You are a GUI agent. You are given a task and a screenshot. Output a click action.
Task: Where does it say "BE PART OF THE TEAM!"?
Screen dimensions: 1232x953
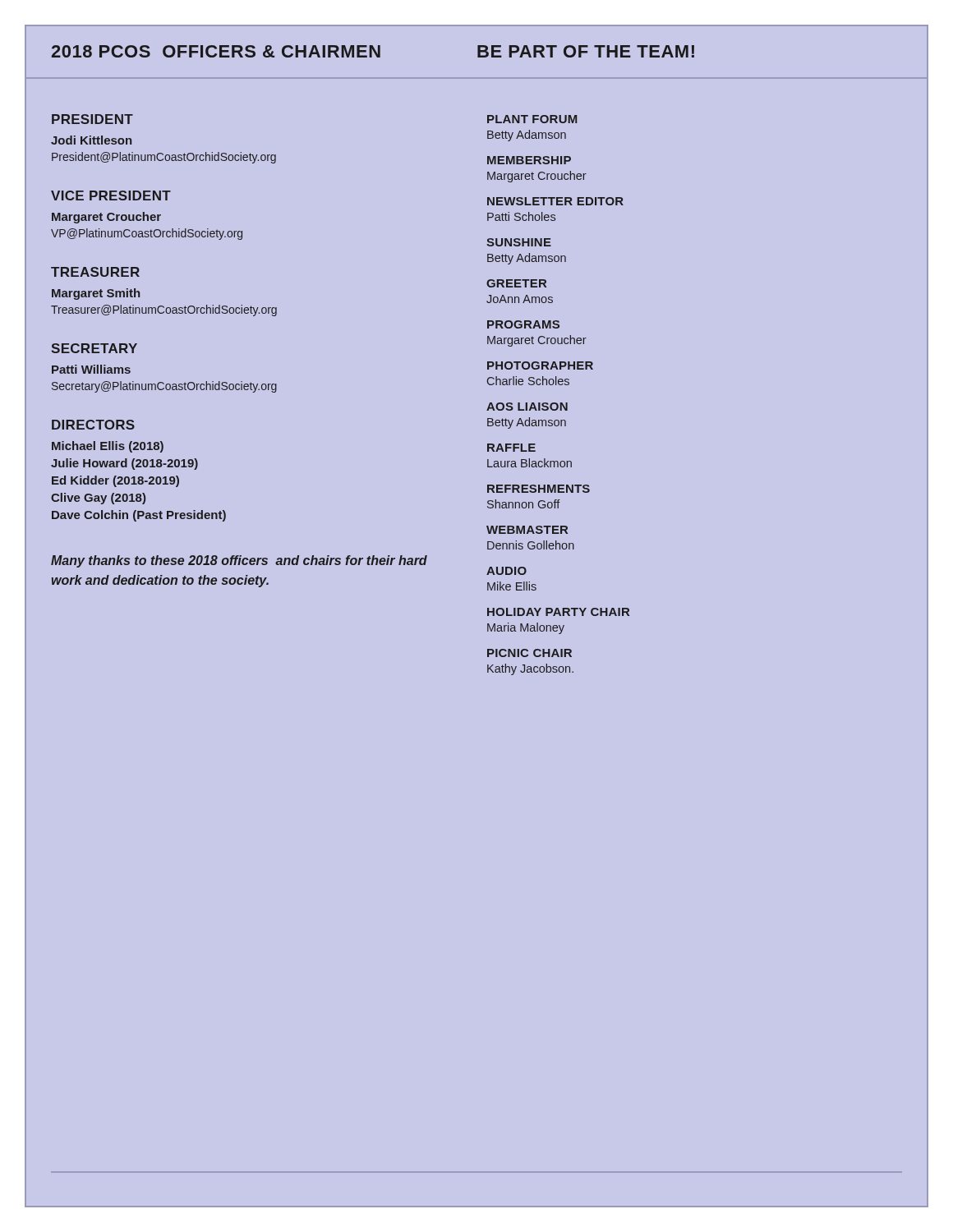click(586, 51)
